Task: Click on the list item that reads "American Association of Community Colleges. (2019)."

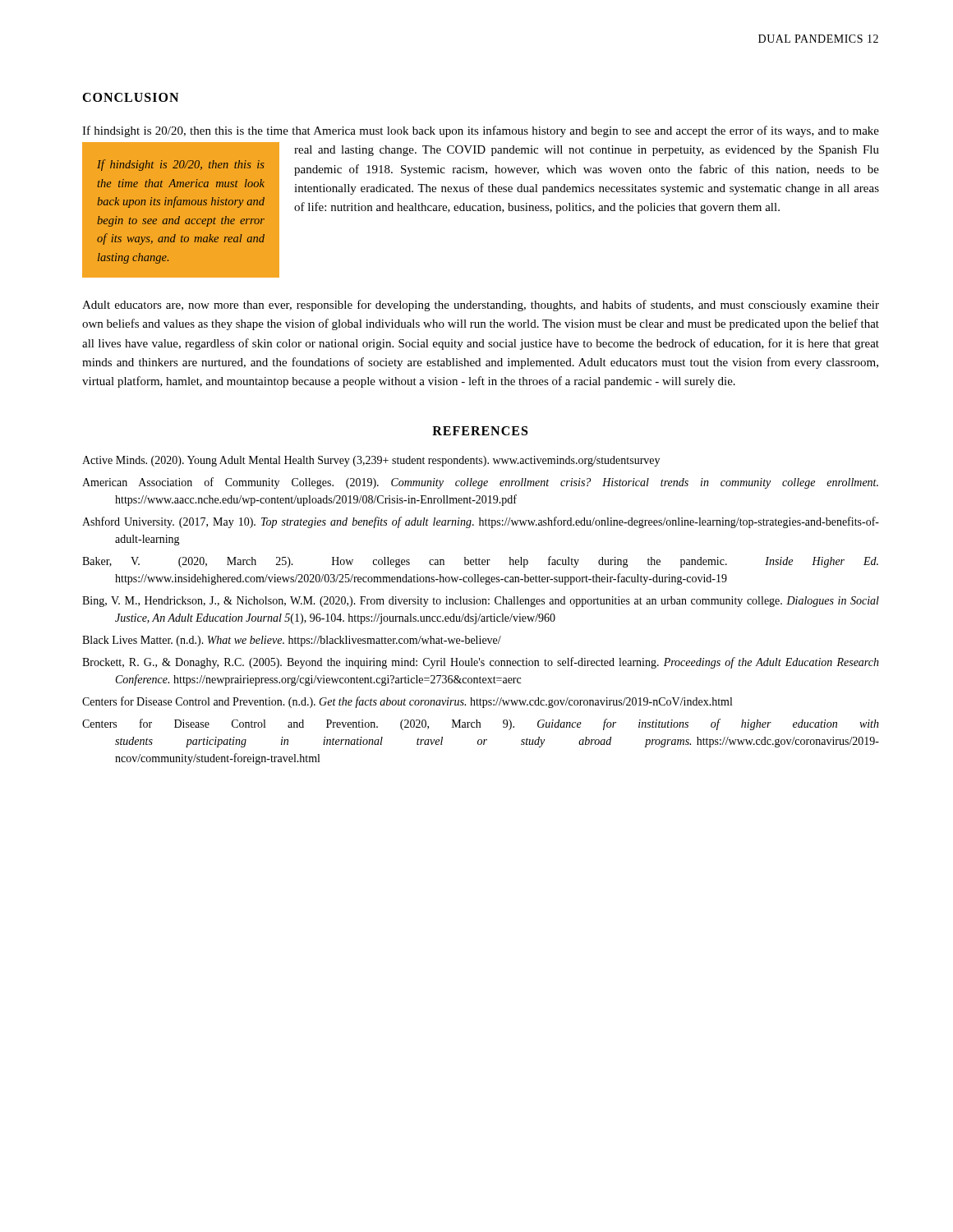Action: 481,491
